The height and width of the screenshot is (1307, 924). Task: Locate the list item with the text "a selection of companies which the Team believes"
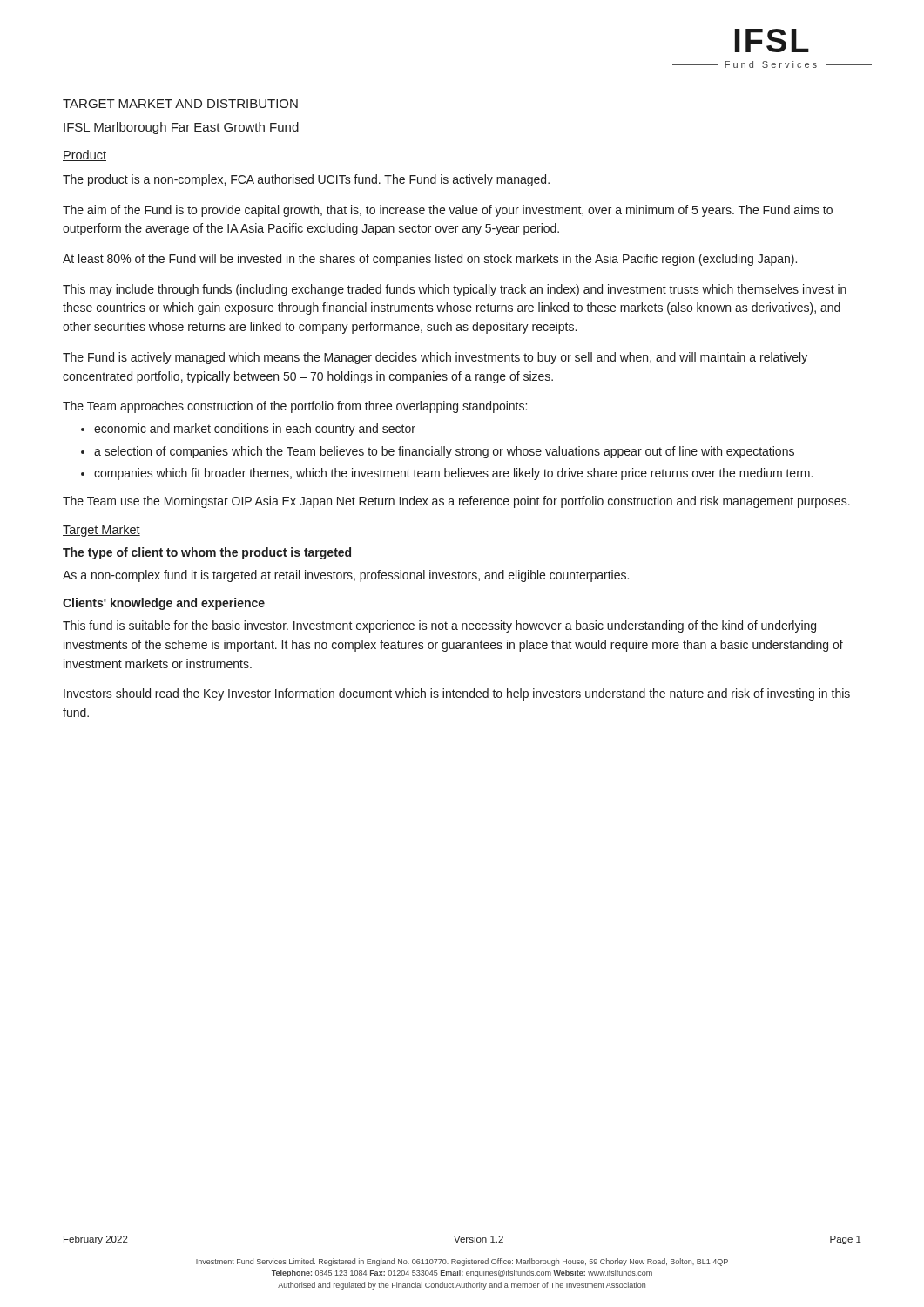click(444, 451)
